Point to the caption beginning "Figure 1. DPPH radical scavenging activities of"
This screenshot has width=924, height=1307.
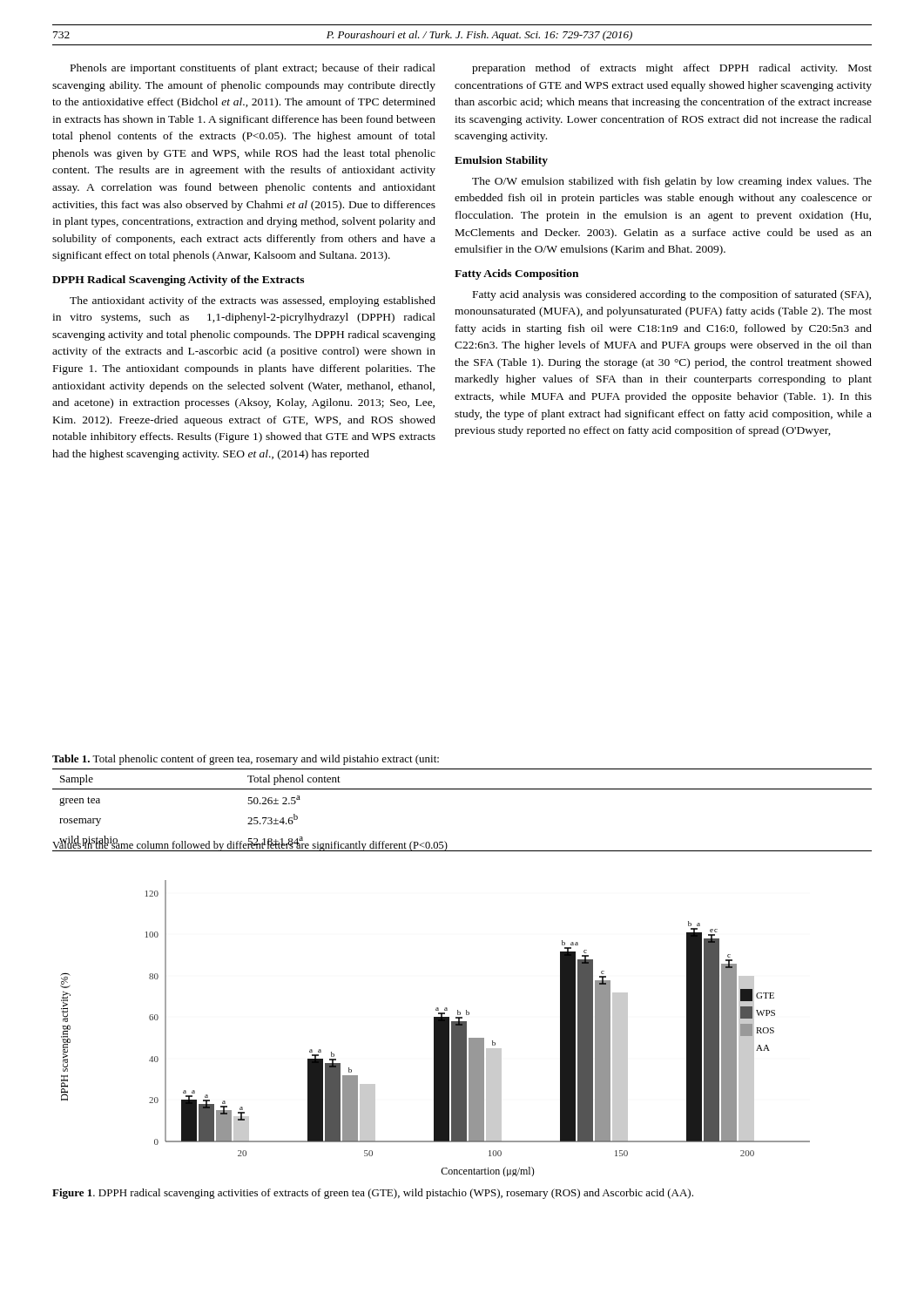[x=373, y=1192]
